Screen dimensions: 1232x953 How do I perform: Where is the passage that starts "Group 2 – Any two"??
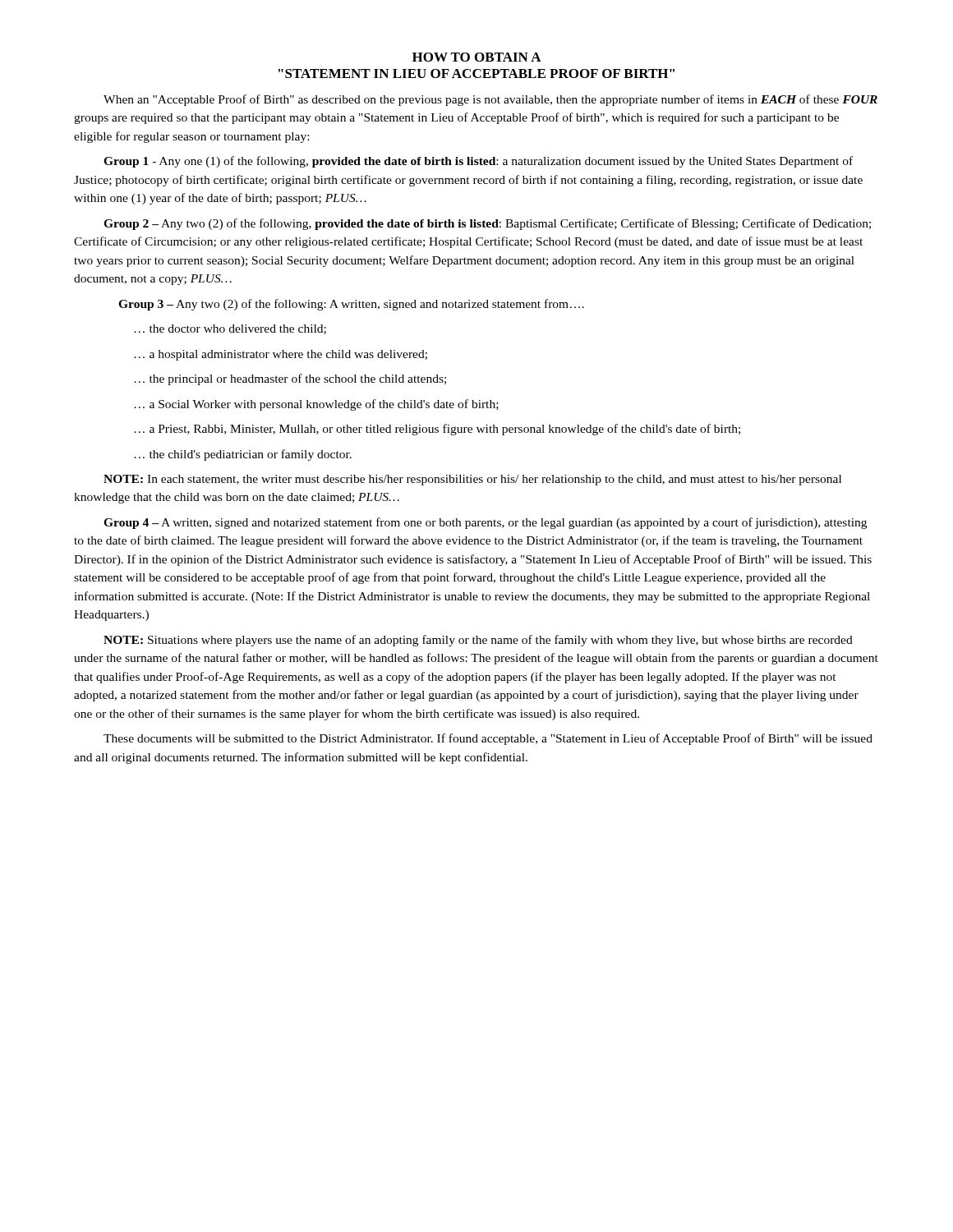pos(476,251)
